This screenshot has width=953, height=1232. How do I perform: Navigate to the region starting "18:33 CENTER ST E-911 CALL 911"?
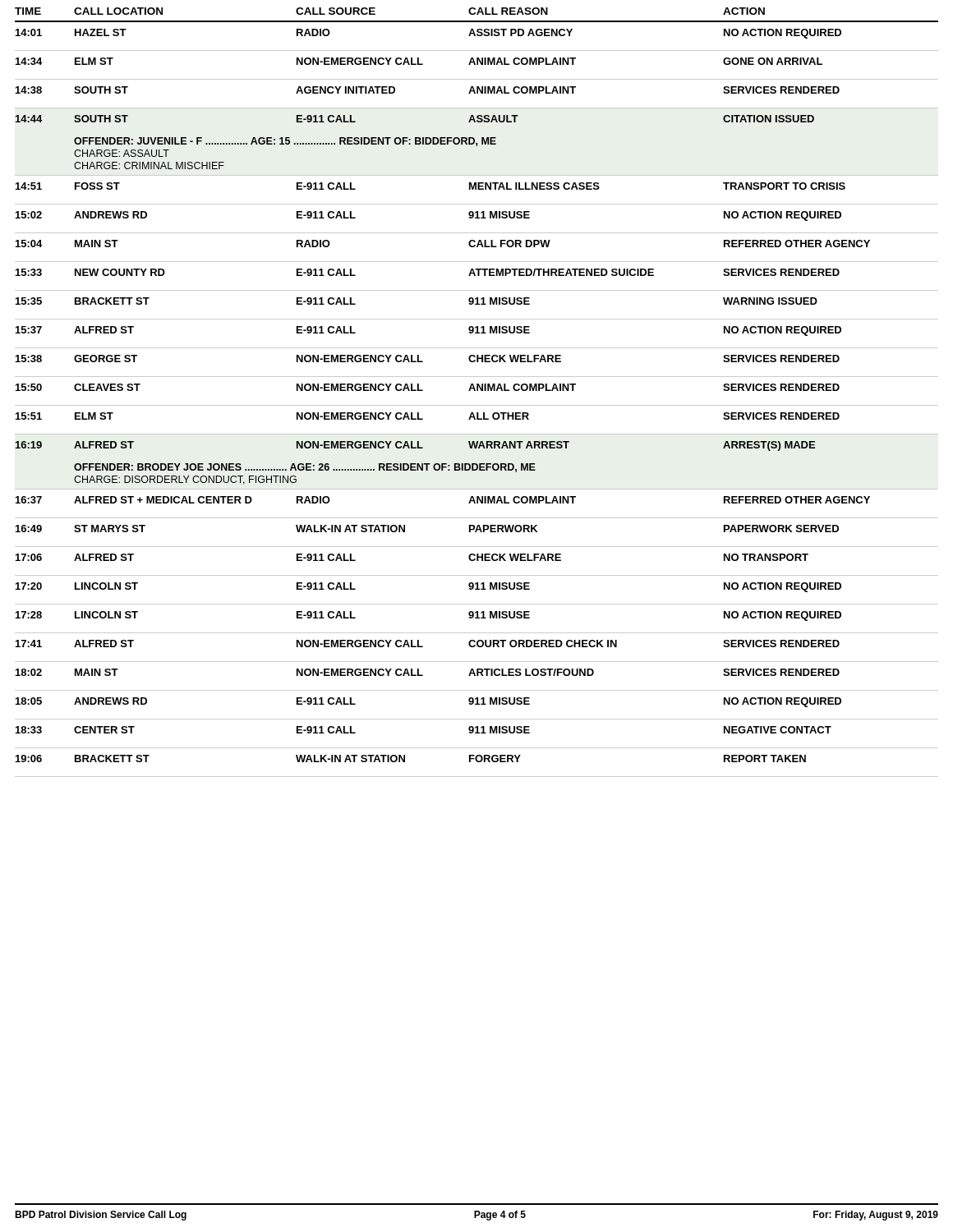point(476,730)
